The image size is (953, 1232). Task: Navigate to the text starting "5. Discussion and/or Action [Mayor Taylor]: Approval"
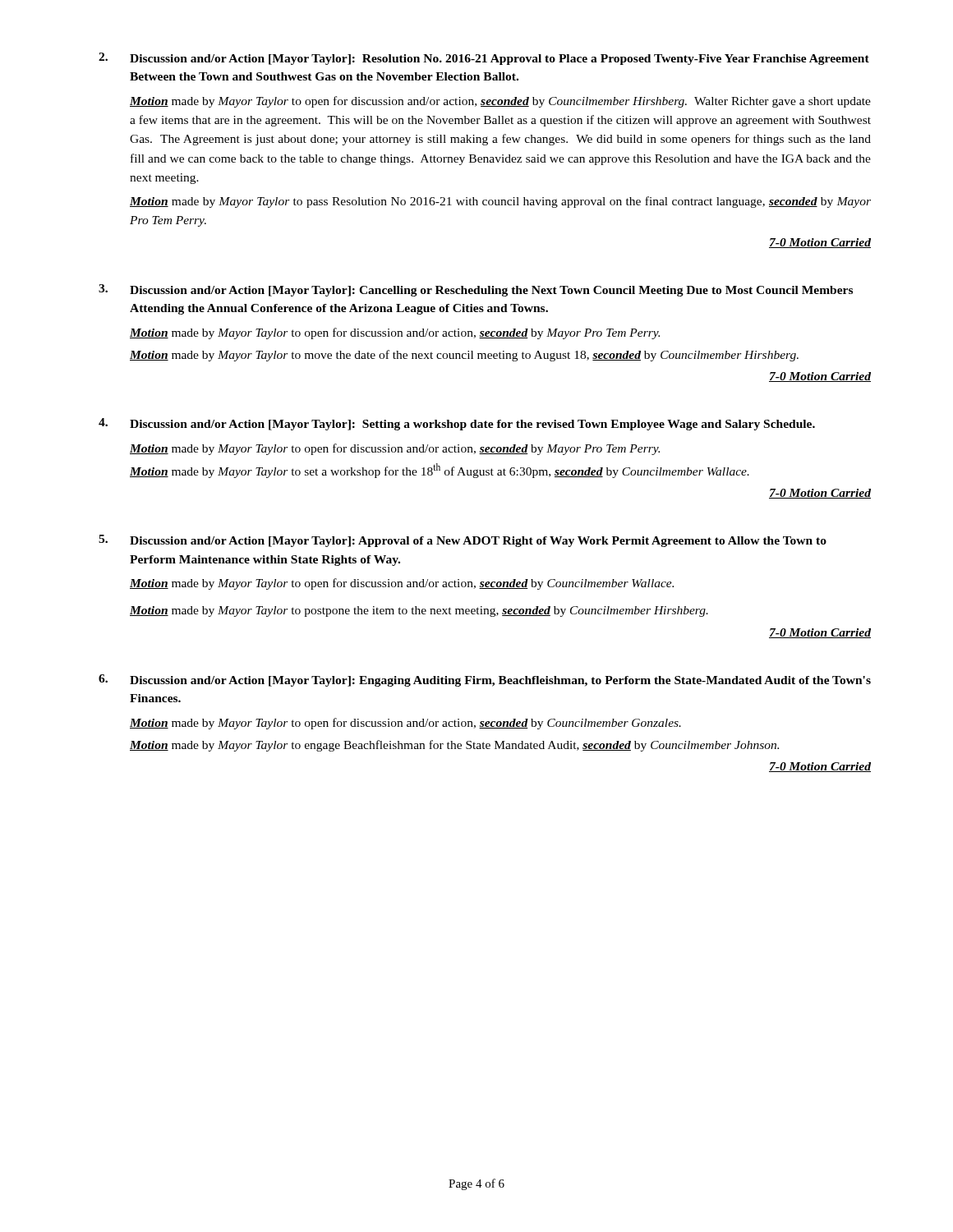[485, 592]
